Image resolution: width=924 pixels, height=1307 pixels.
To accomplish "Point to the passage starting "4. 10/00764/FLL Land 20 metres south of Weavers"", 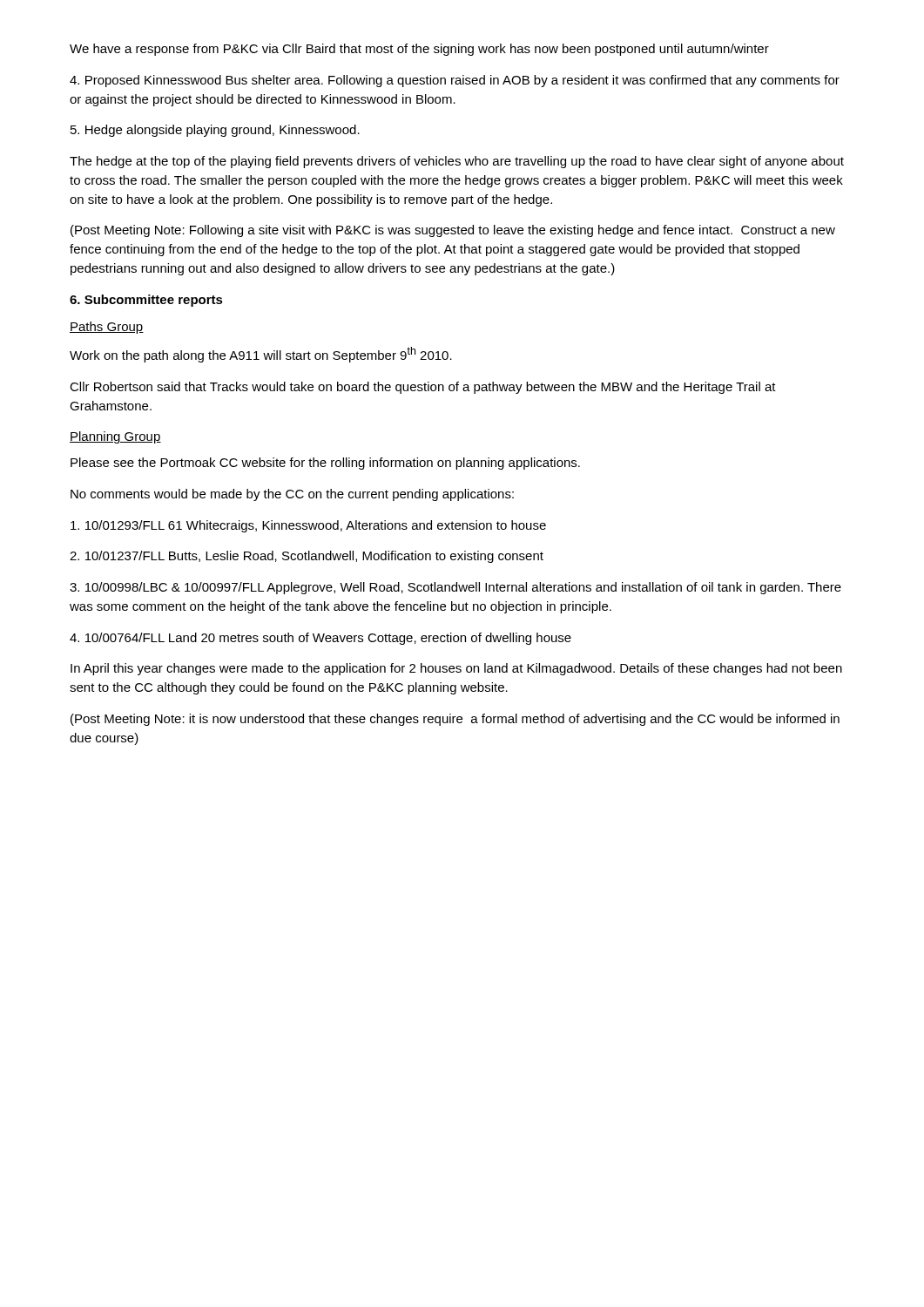I will click(x=321, y=637).
